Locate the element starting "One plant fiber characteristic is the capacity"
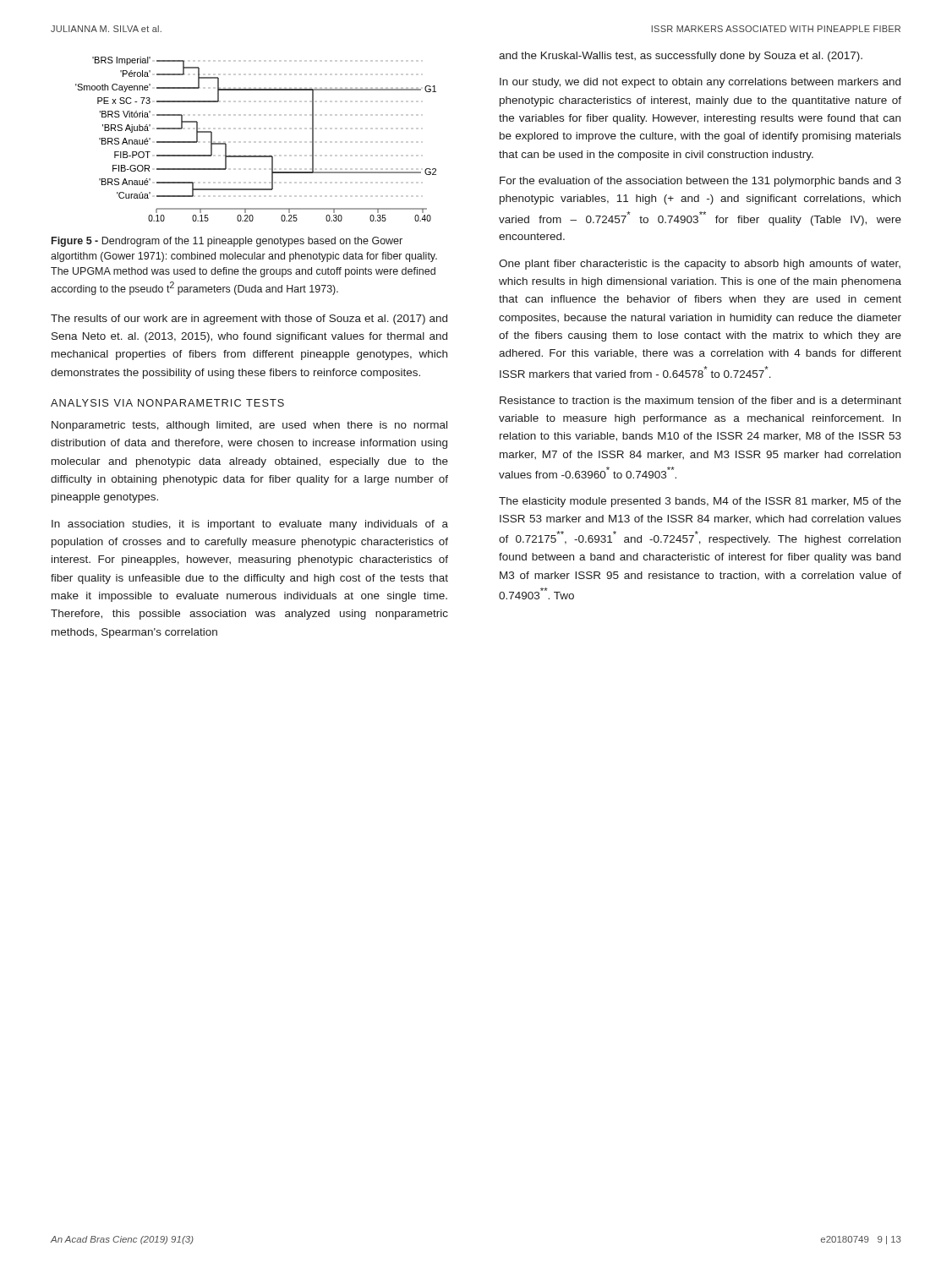This screenshot has height=1268, width=952. [x=700, y=318]
